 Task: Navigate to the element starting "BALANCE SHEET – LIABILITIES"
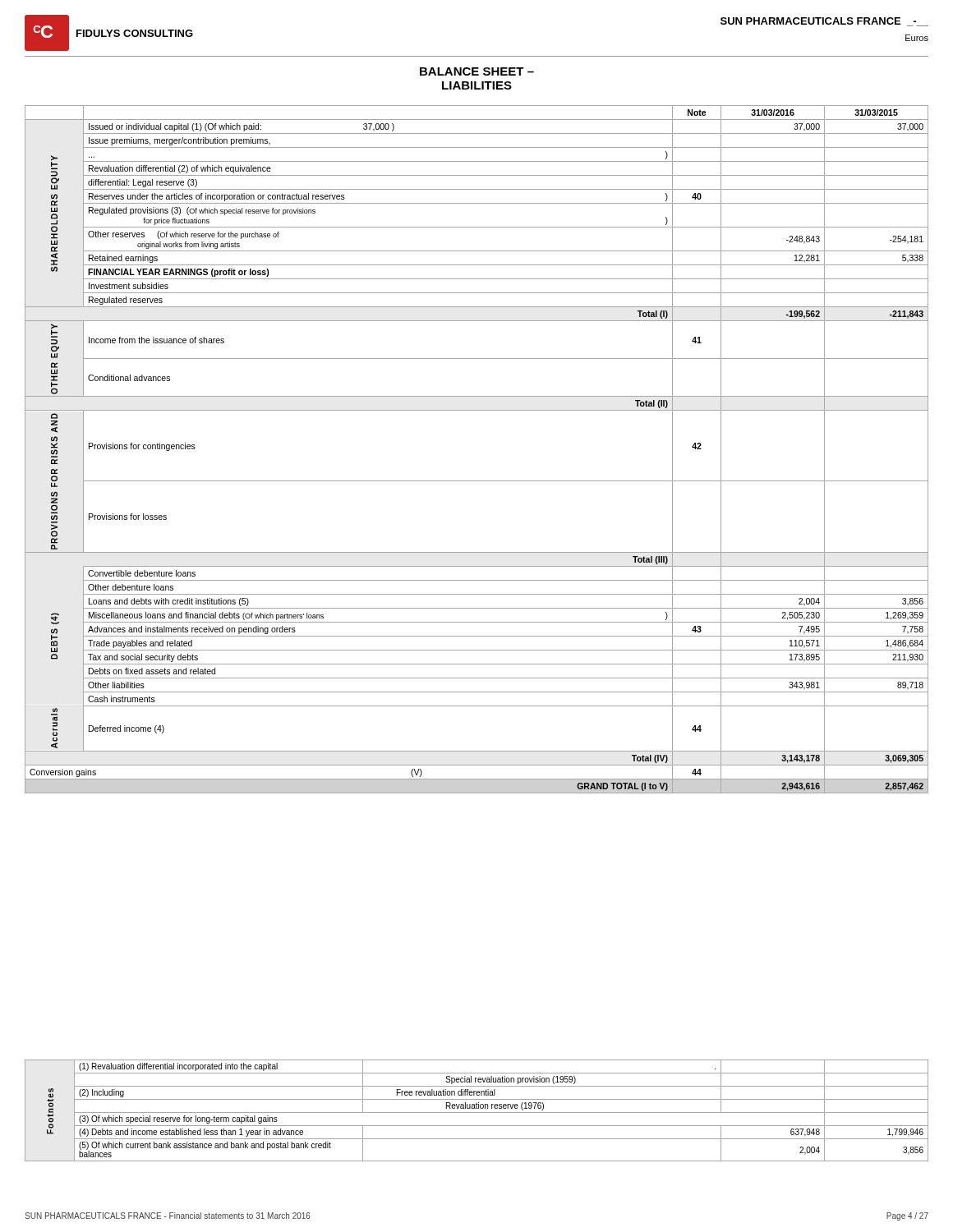click(x=476, y=78)
